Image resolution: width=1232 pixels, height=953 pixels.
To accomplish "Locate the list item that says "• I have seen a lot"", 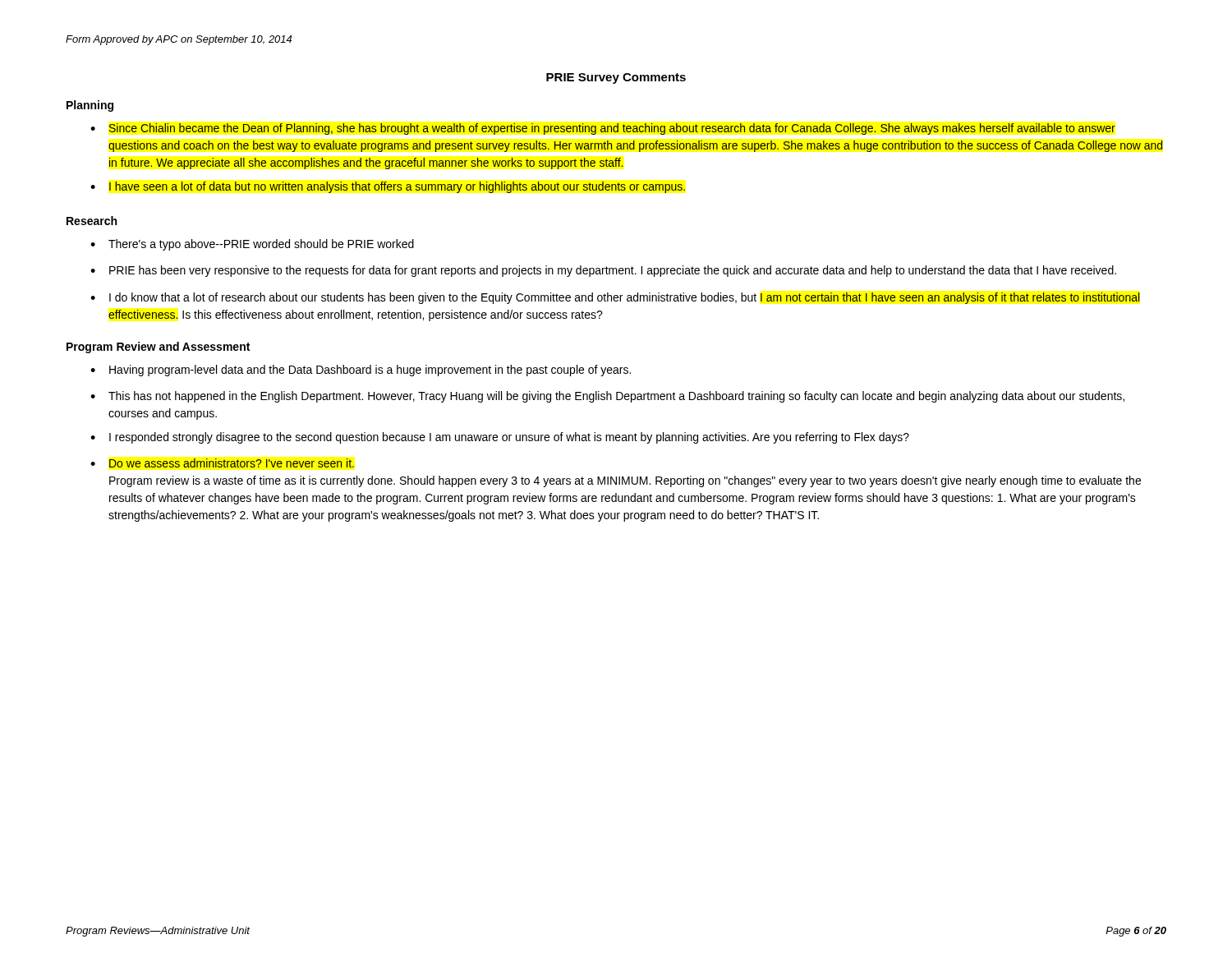I will point(628,188).
